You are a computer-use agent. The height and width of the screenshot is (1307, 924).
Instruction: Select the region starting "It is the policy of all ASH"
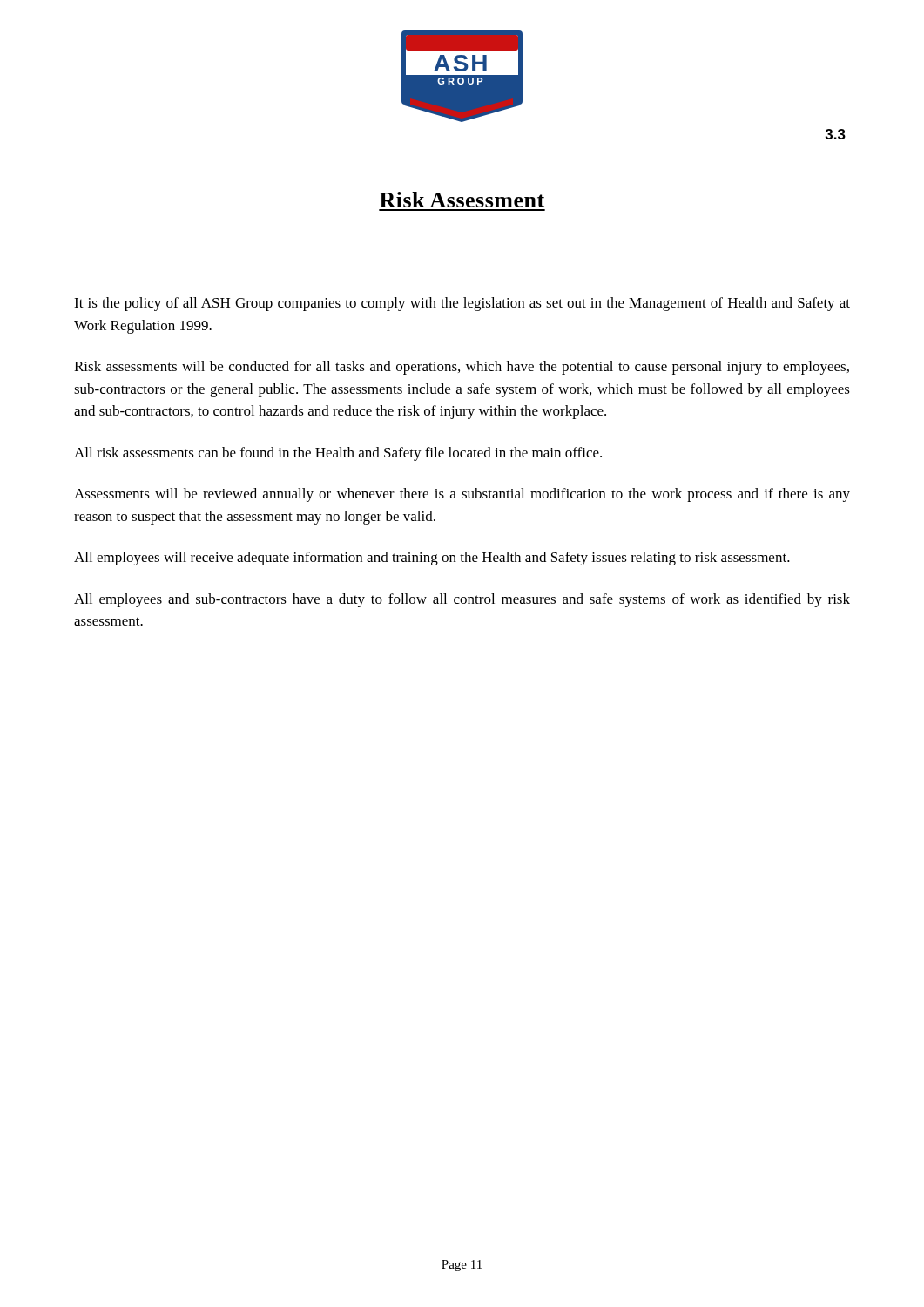coord(462,314)
